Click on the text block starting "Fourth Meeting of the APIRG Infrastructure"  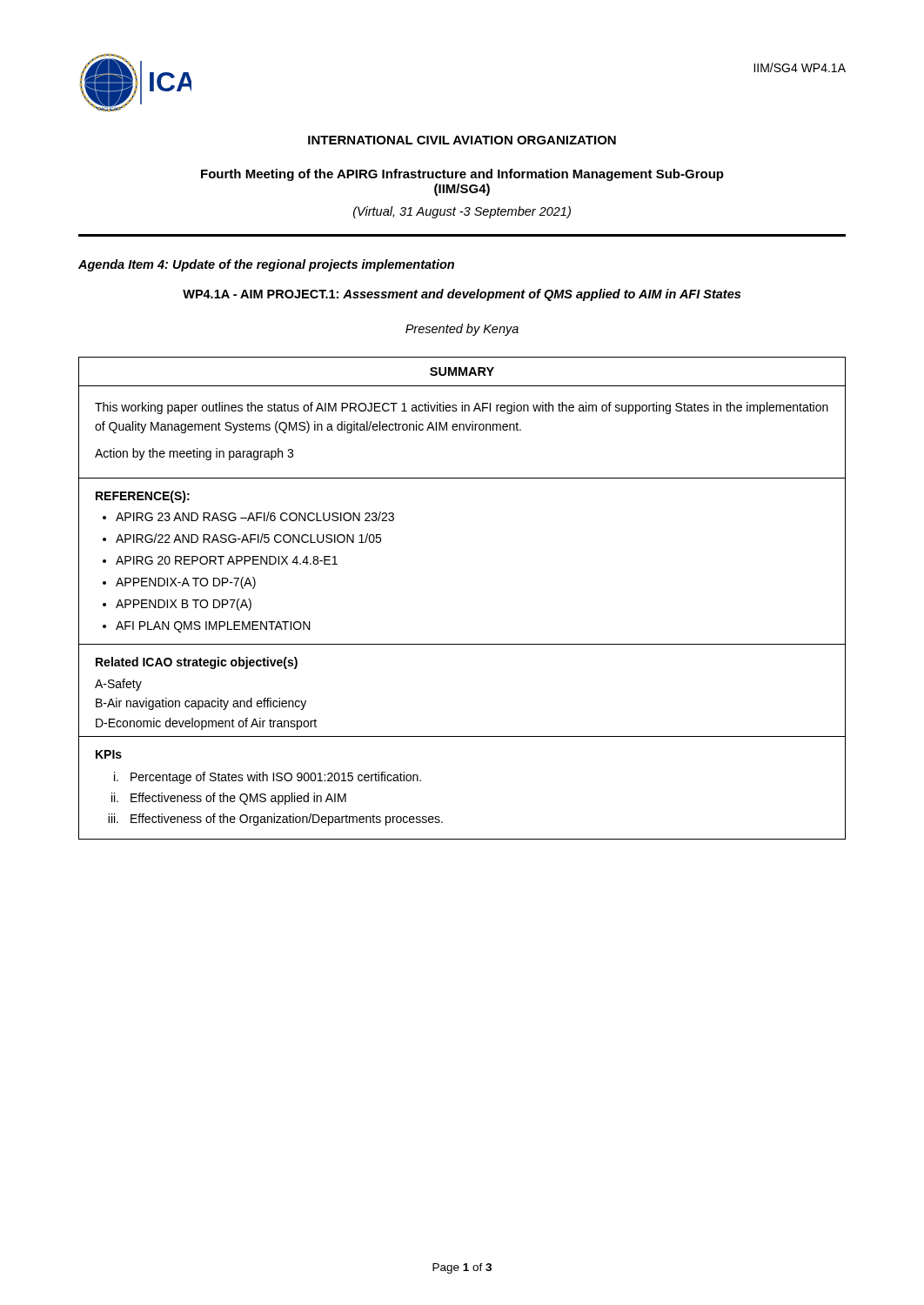[x=462, y=181]
